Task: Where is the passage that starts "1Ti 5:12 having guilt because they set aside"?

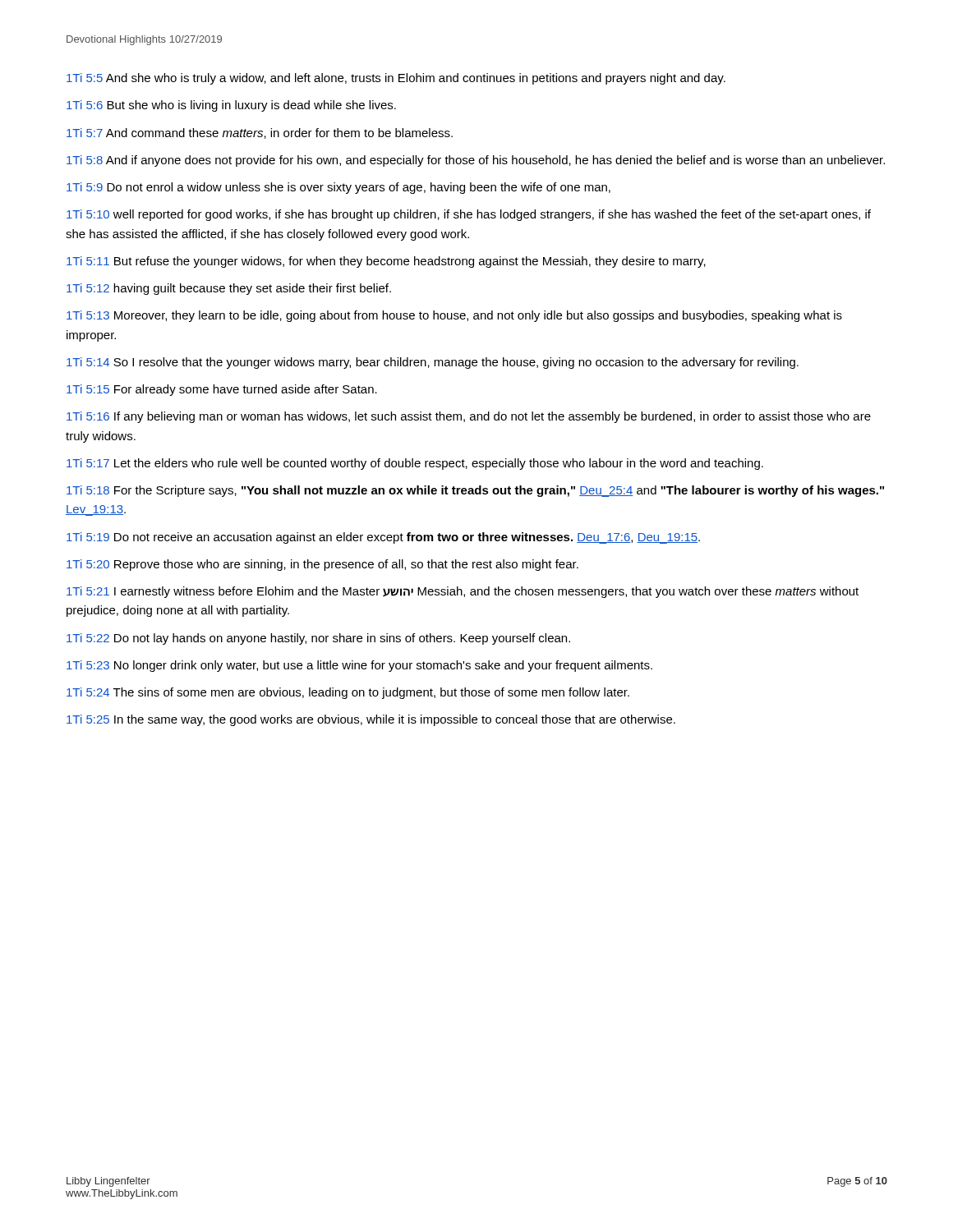Action: pyautogui.click(x=229, y=288)
